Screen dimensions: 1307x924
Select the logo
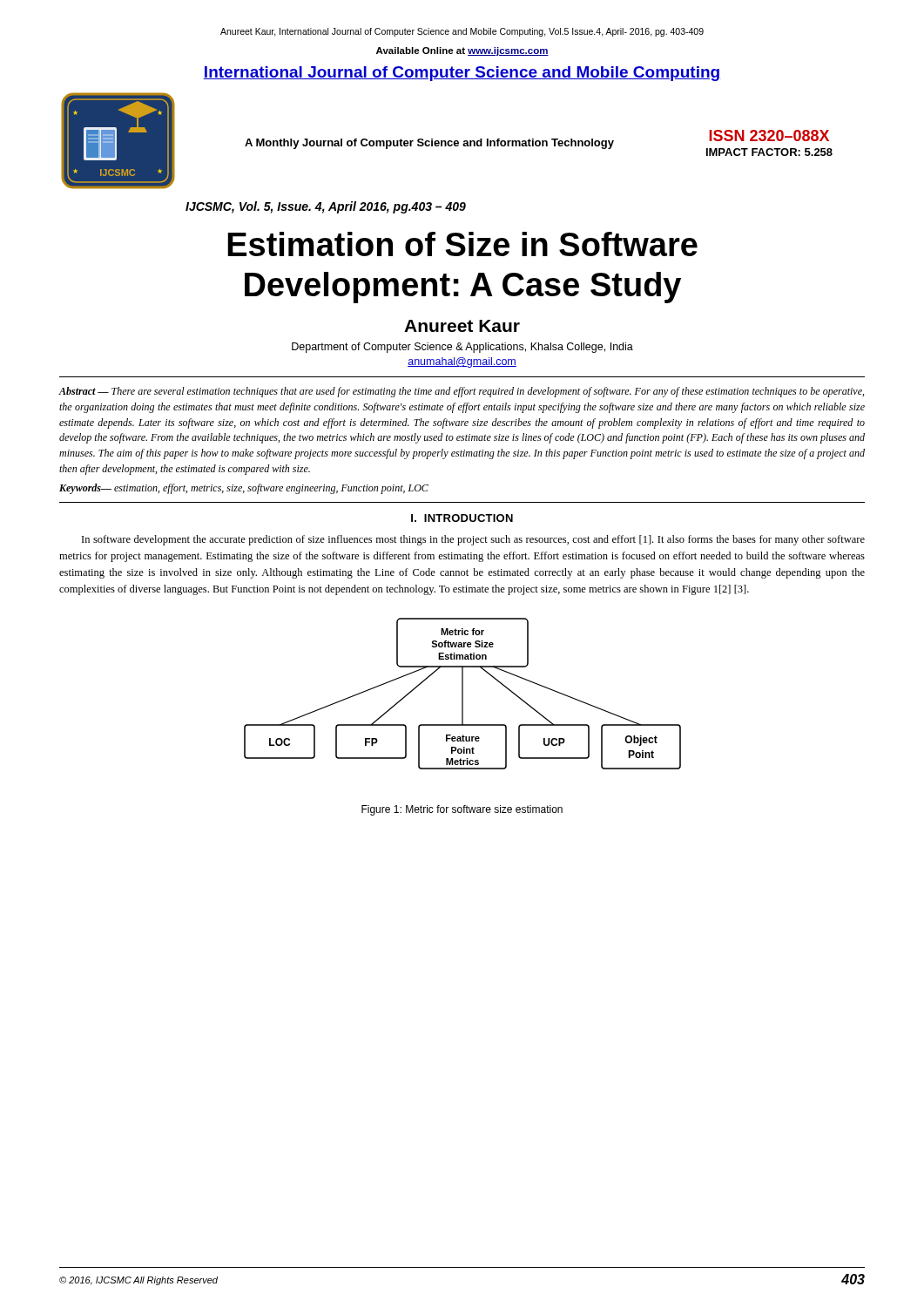click(x=122, y=142)
